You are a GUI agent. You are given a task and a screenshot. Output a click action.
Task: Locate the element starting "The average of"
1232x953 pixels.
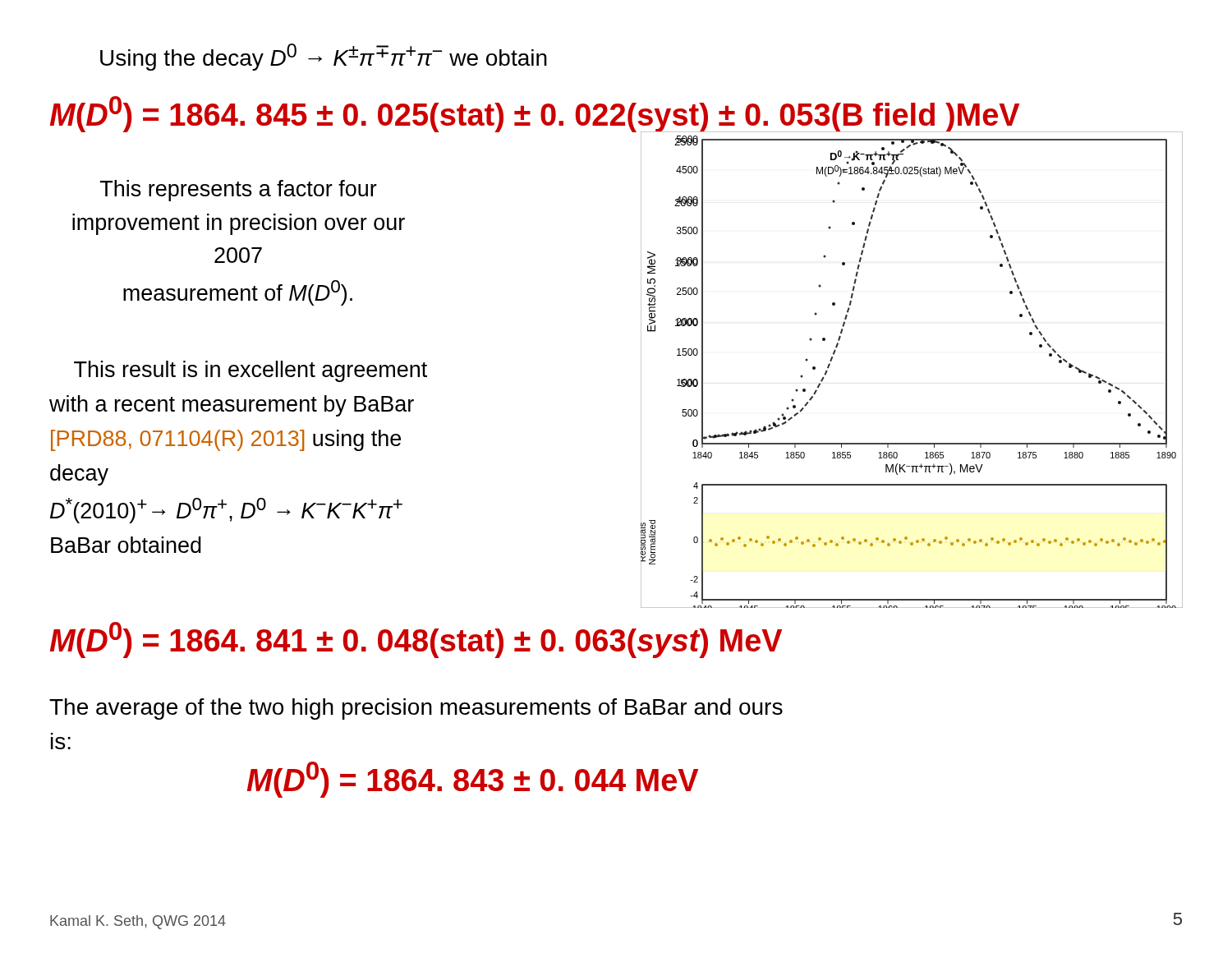coord(416,724)
